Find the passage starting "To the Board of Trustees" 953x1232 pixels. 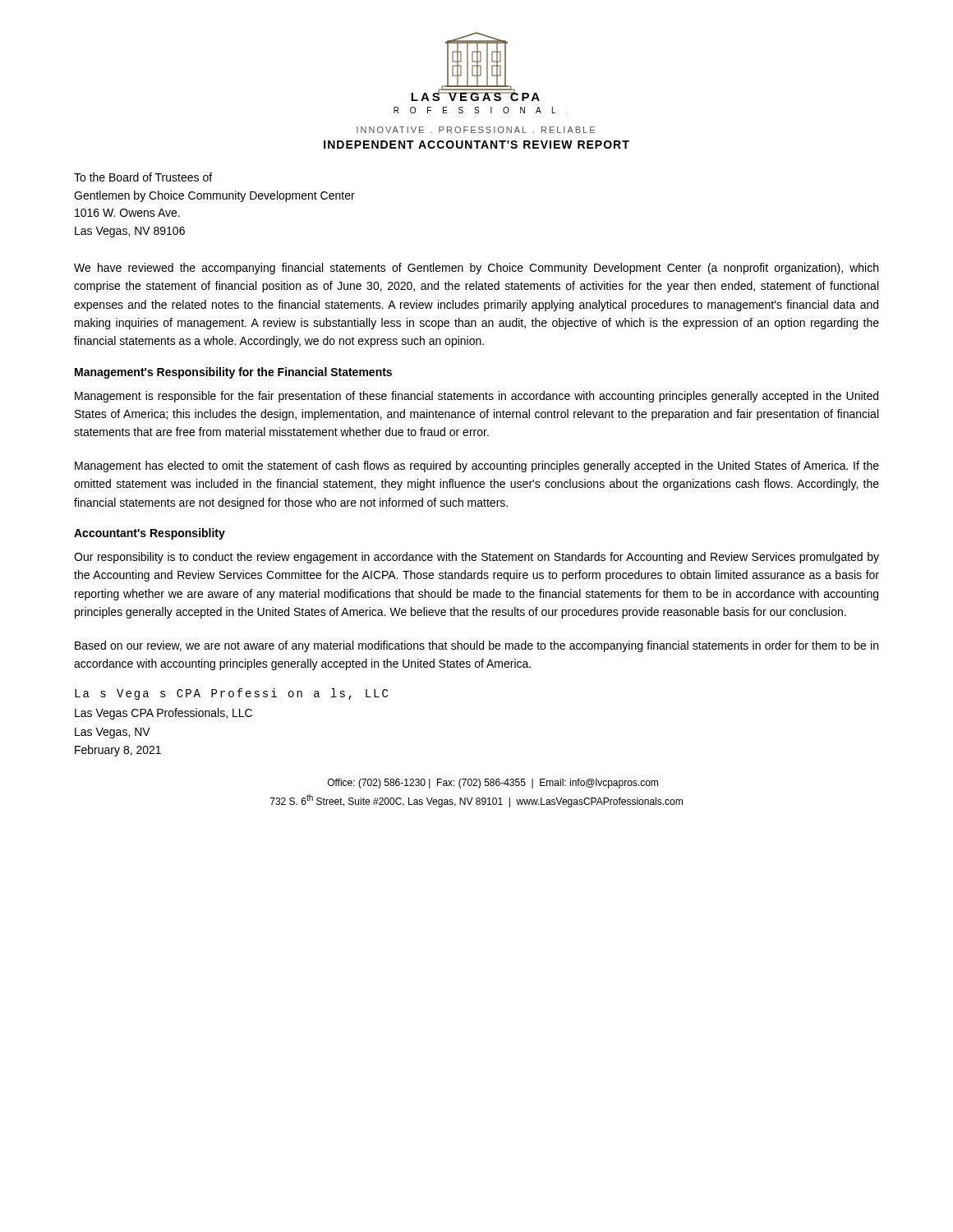pos(214,204)
